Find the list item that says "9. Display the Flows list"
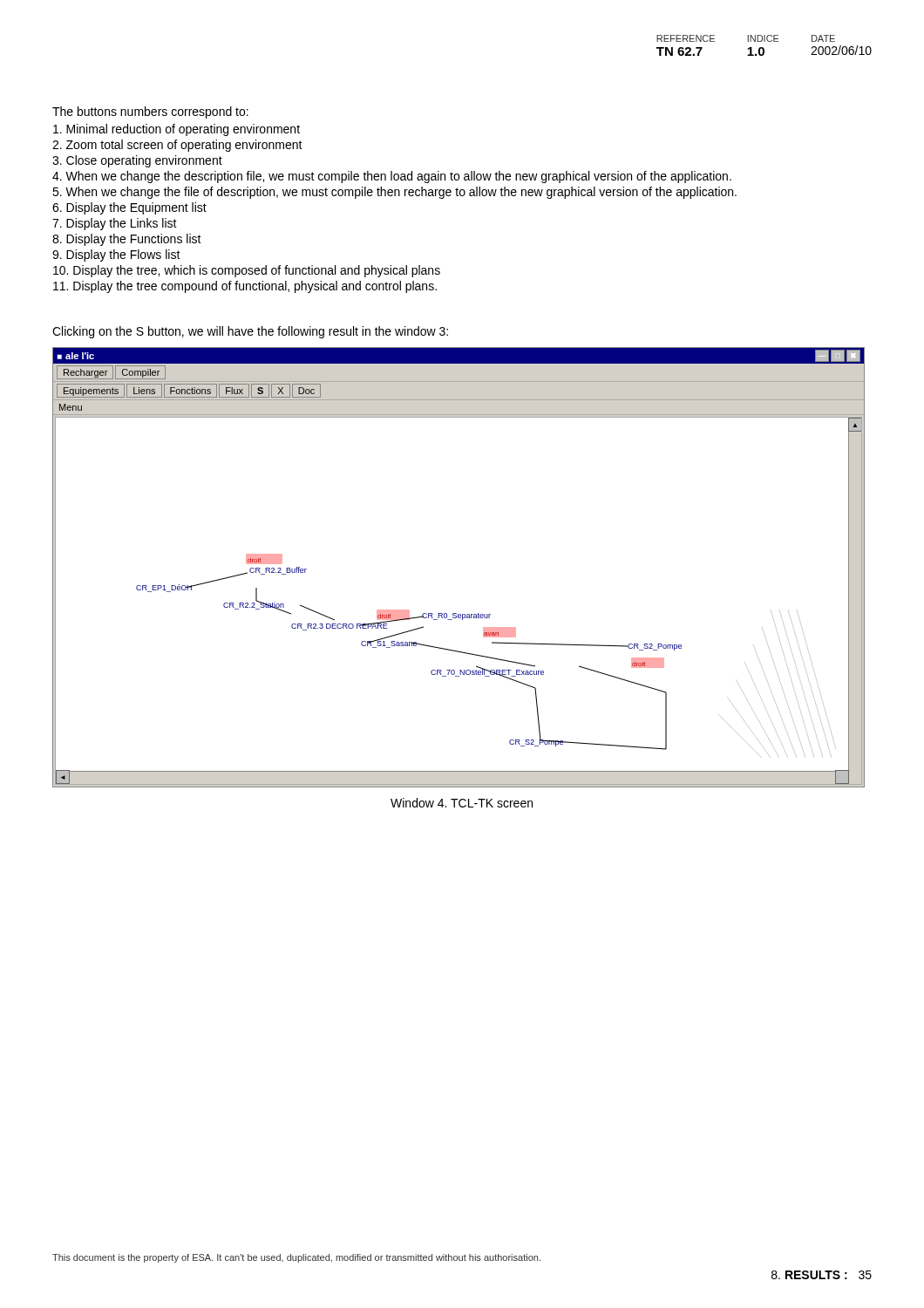 (x=116, y=255)
